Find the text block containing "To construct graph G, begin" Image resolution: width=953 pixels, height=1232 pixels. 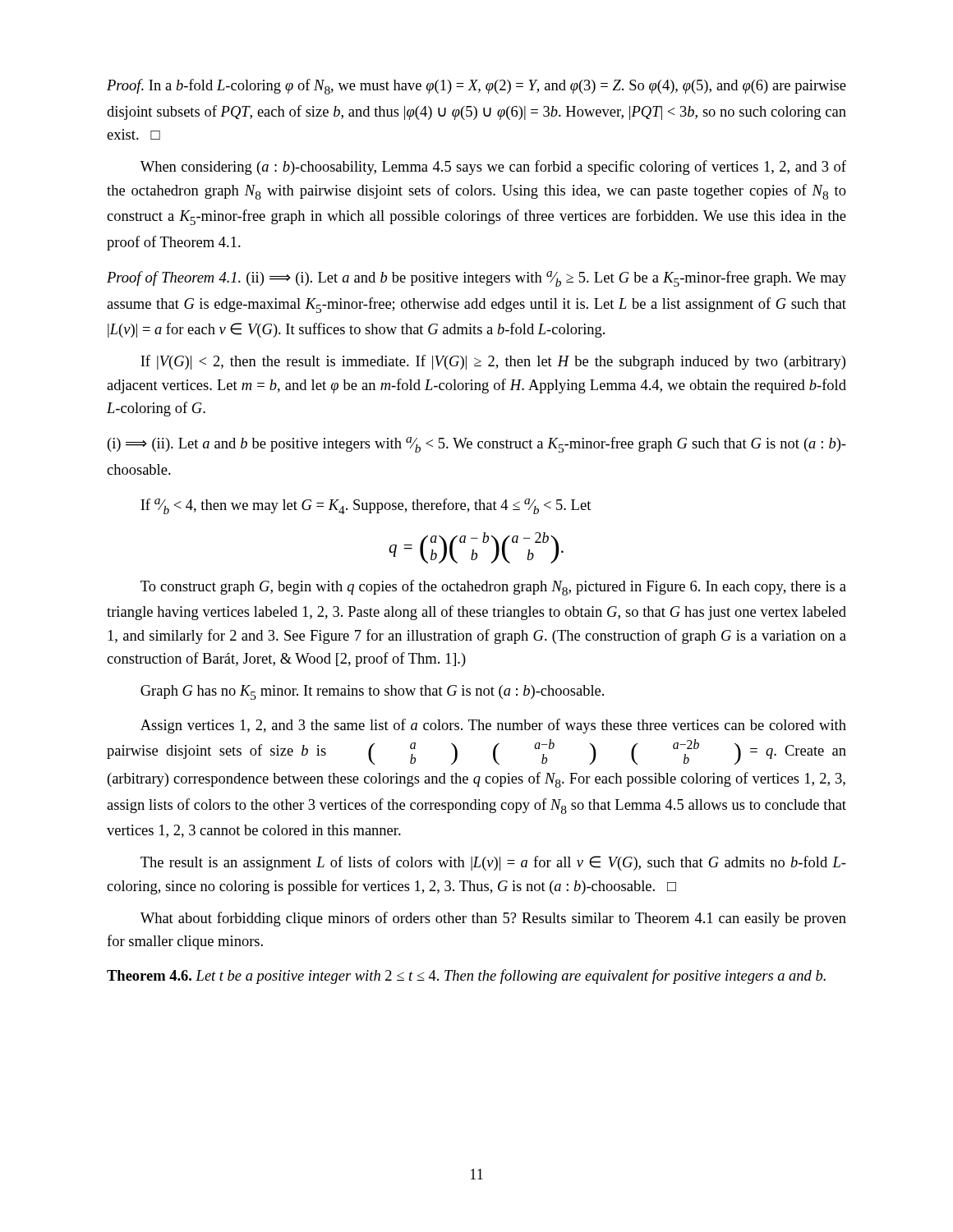click(x=476, y=623)
